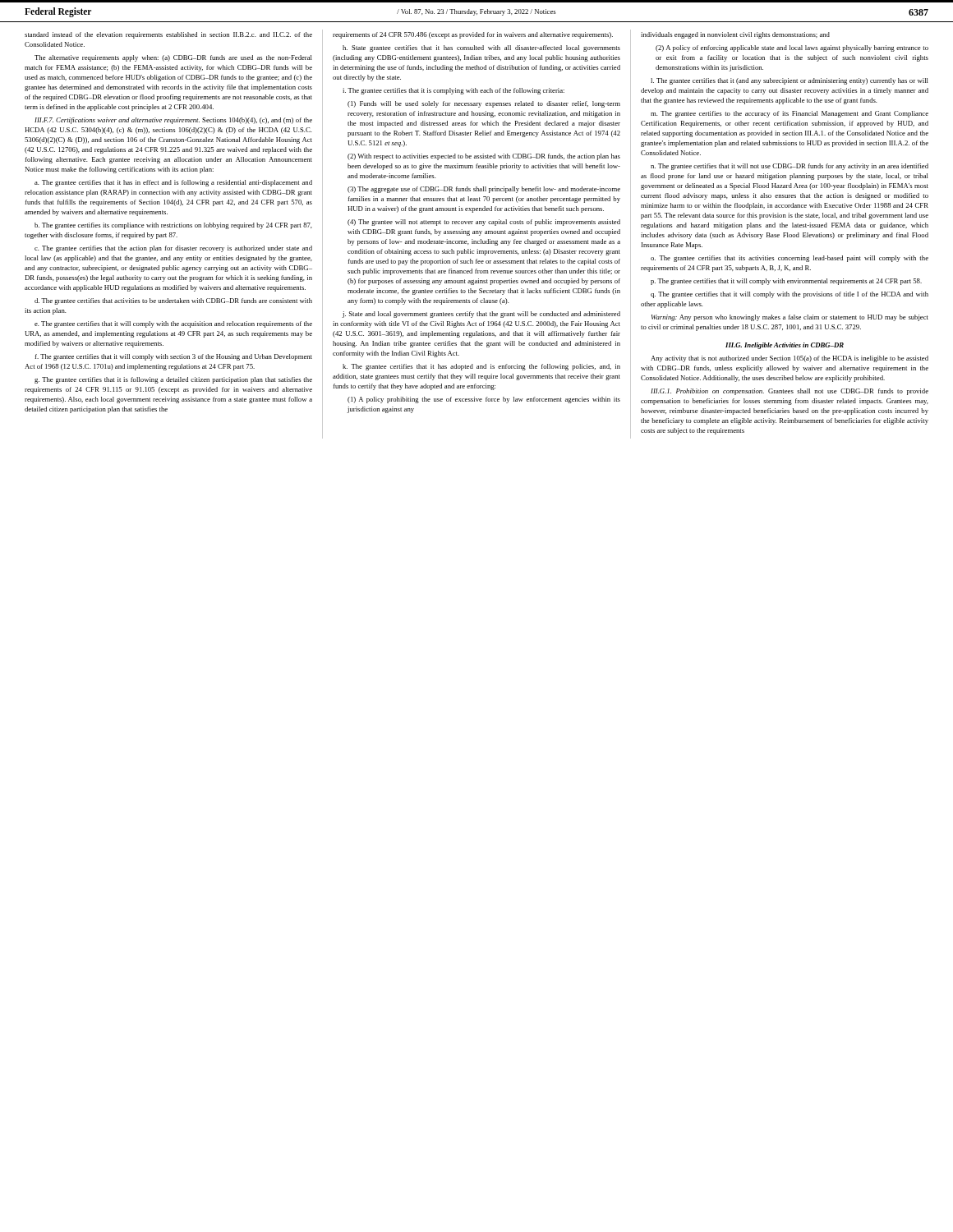Click on the text block that reads "q. The grantee"
Image resolution: width=953 pixels, height=1232 pixels.
[785, 299]
